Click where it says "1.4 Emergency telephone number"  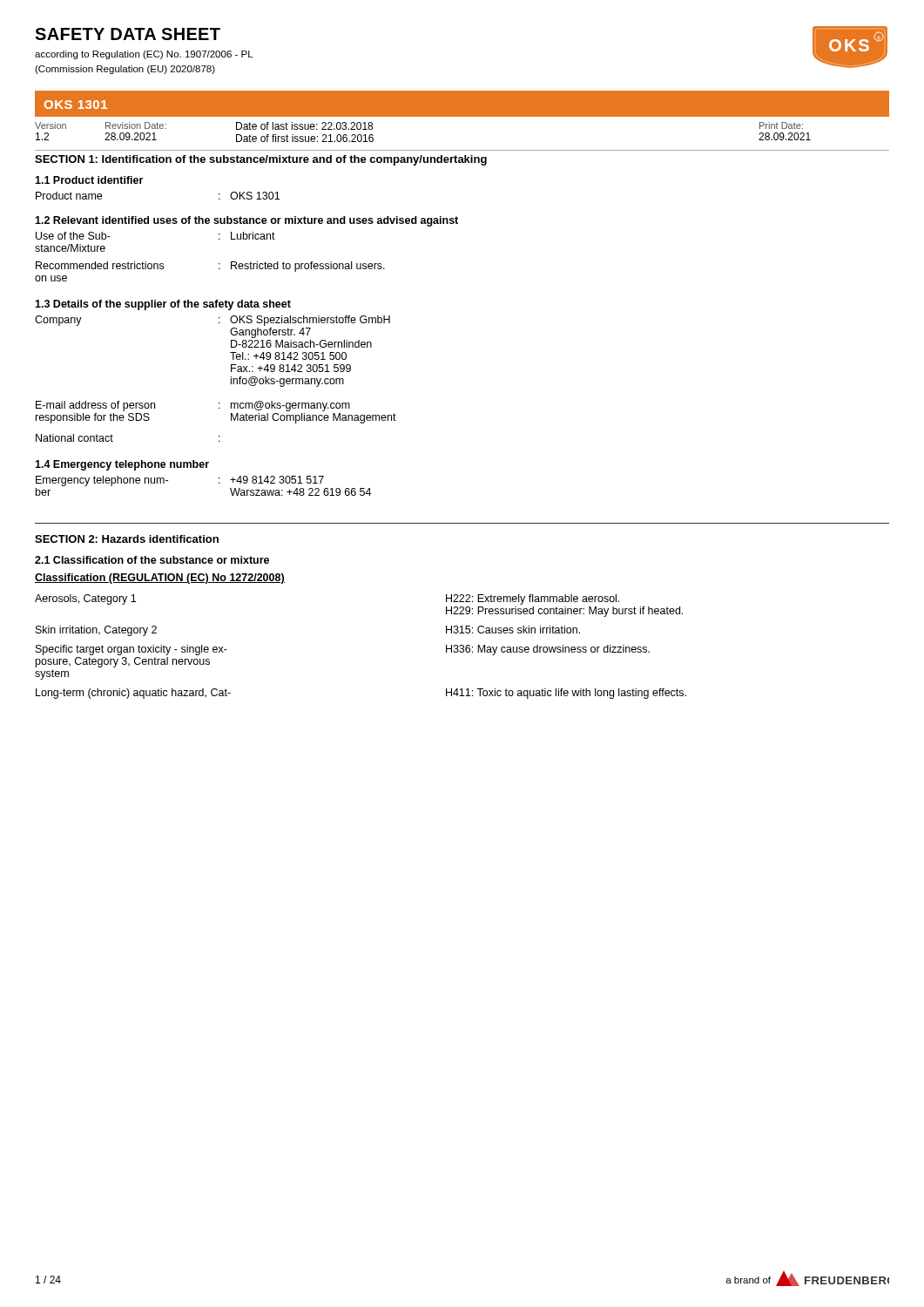pos(122,464)
